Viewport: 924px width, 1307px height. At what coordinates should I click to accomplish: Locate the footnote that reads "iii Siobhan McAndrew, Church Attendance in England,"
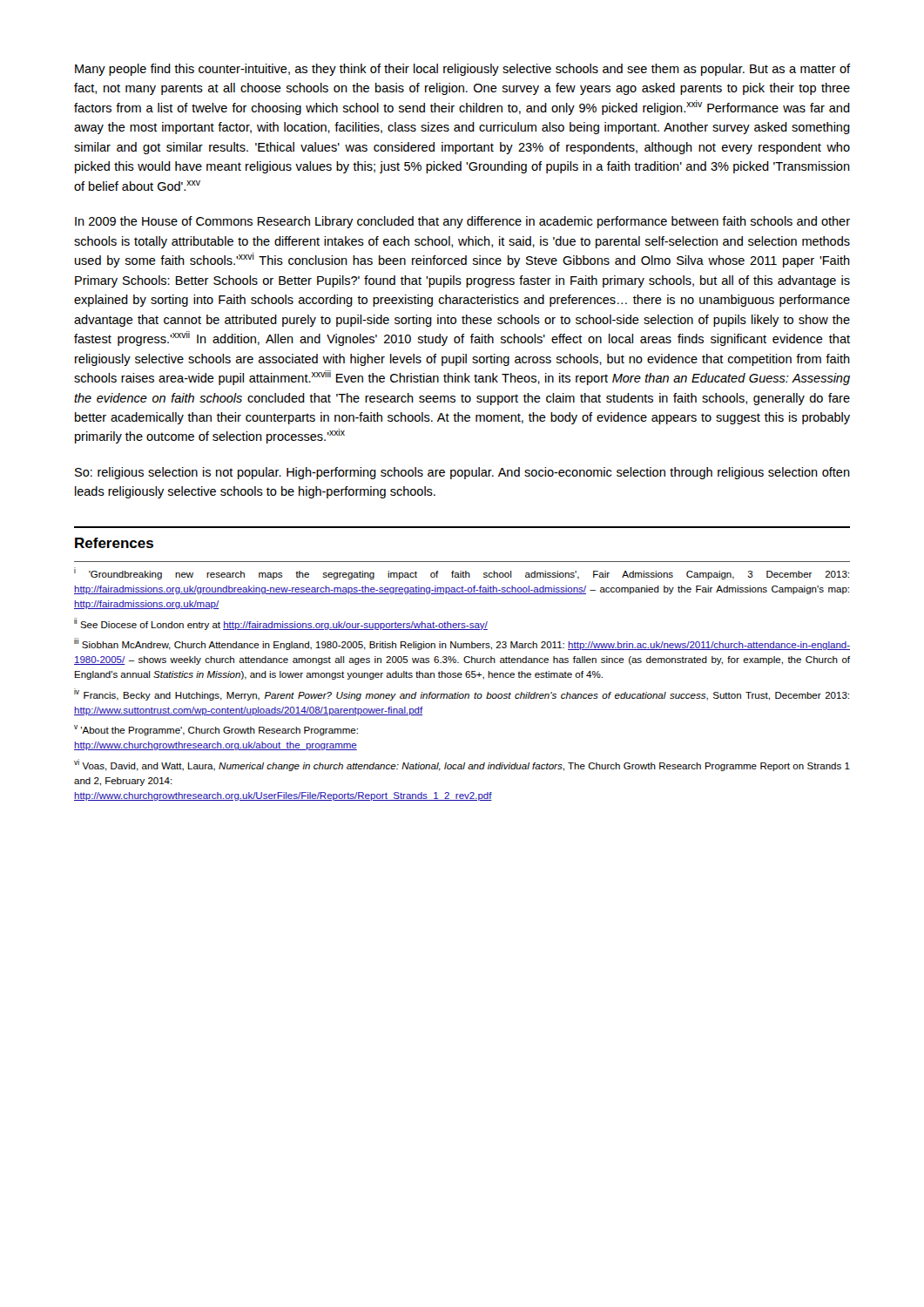(x=462, y=659)
